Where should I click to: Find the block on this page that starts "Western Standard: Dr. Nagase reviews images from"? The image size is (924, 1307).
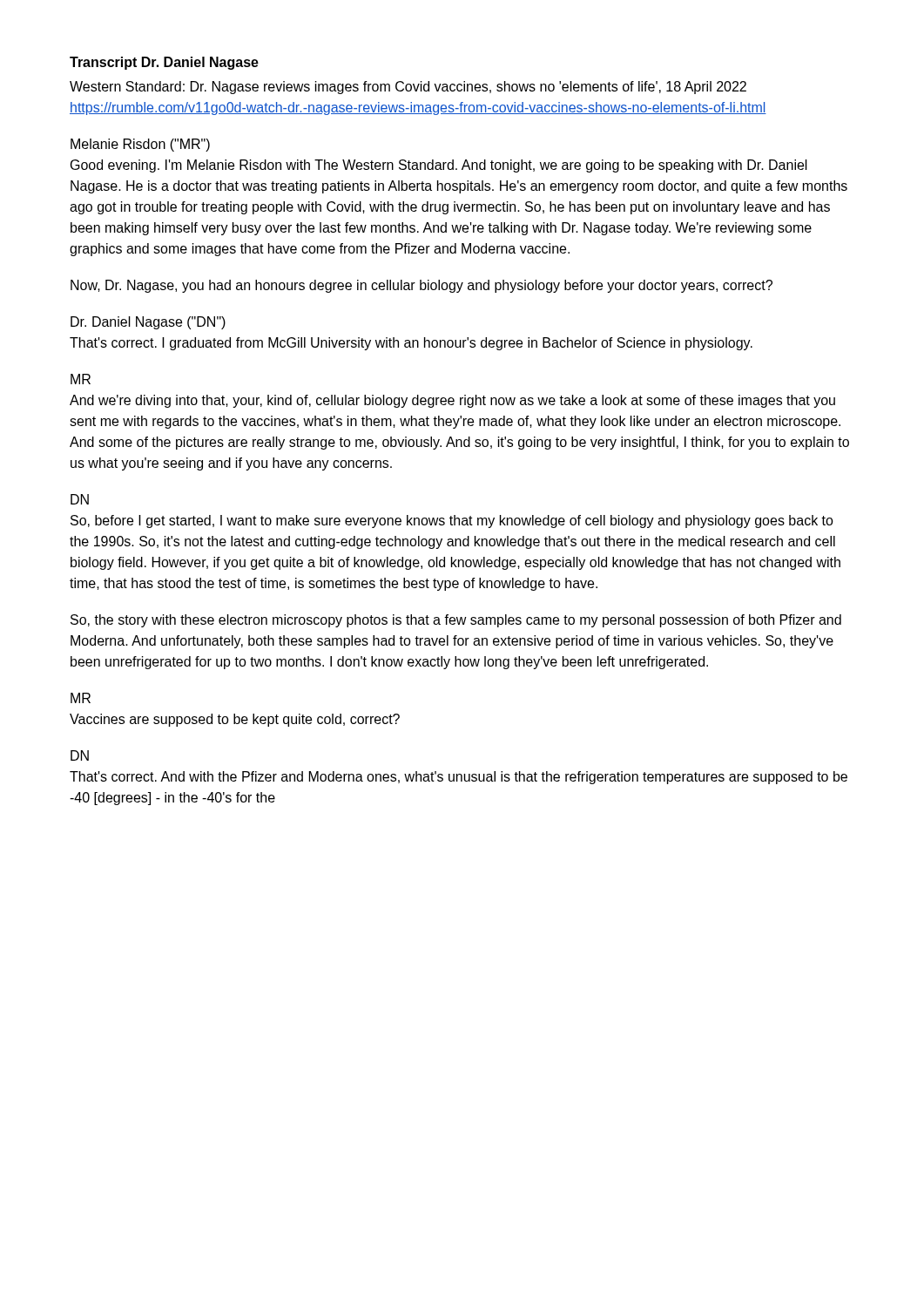tap(418, 97)
